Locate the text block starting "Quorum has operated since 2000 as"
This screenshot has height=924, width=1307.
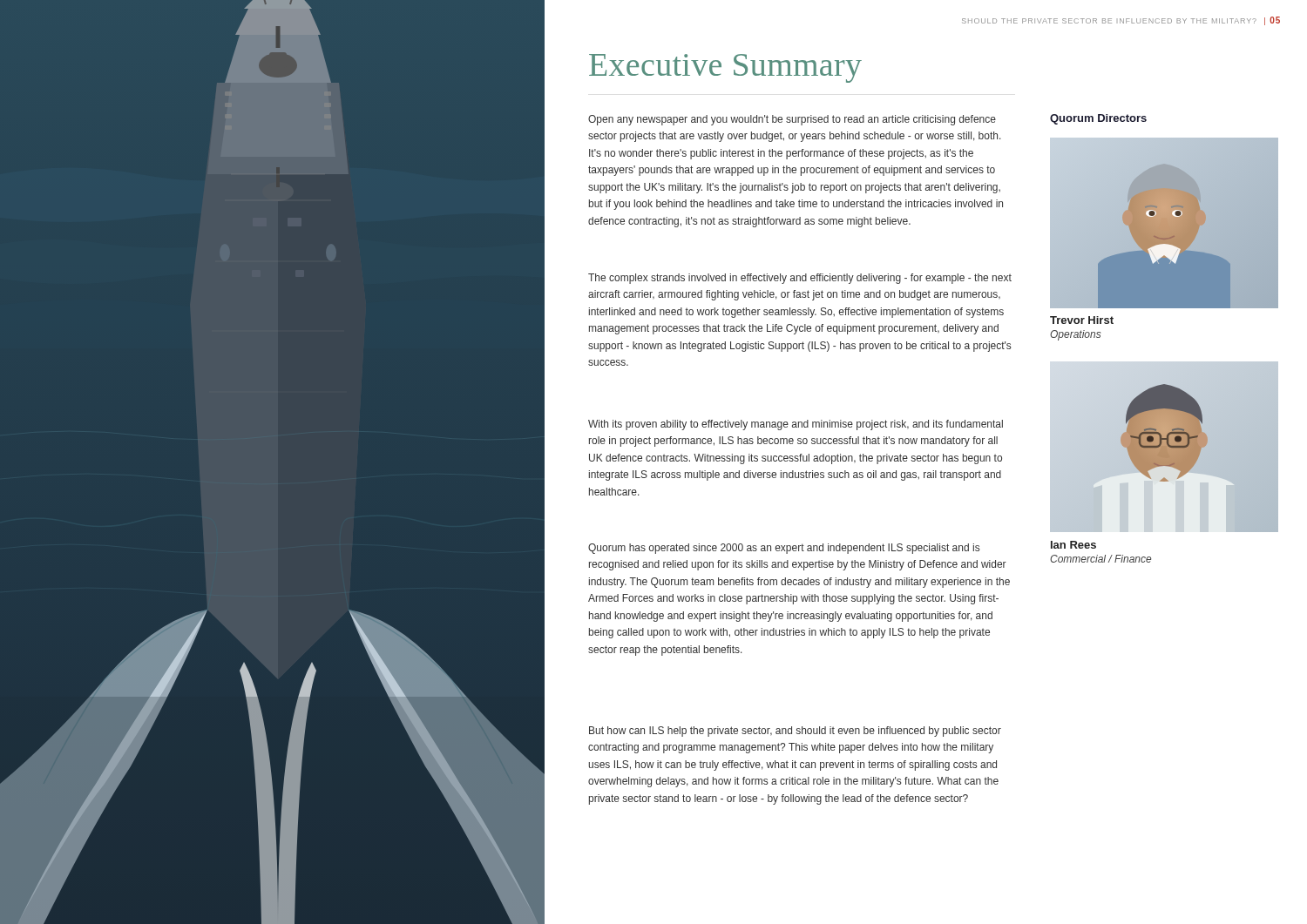[x=799, y=599]
